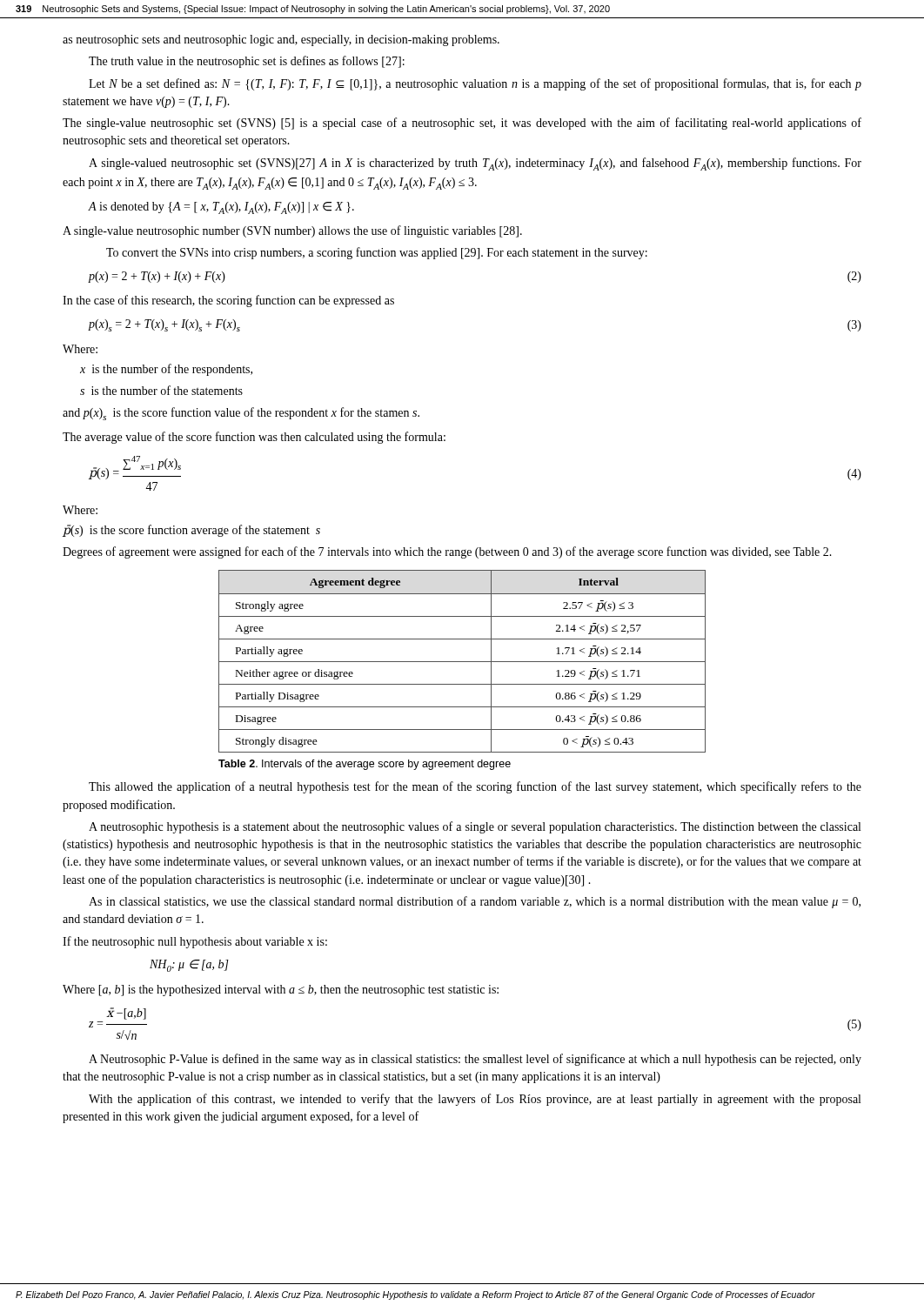Locate the text starting "z = x̄ −[a,b] s/√n (5)"
This screenshot has width=924, height=1305.
(127, 1024)
